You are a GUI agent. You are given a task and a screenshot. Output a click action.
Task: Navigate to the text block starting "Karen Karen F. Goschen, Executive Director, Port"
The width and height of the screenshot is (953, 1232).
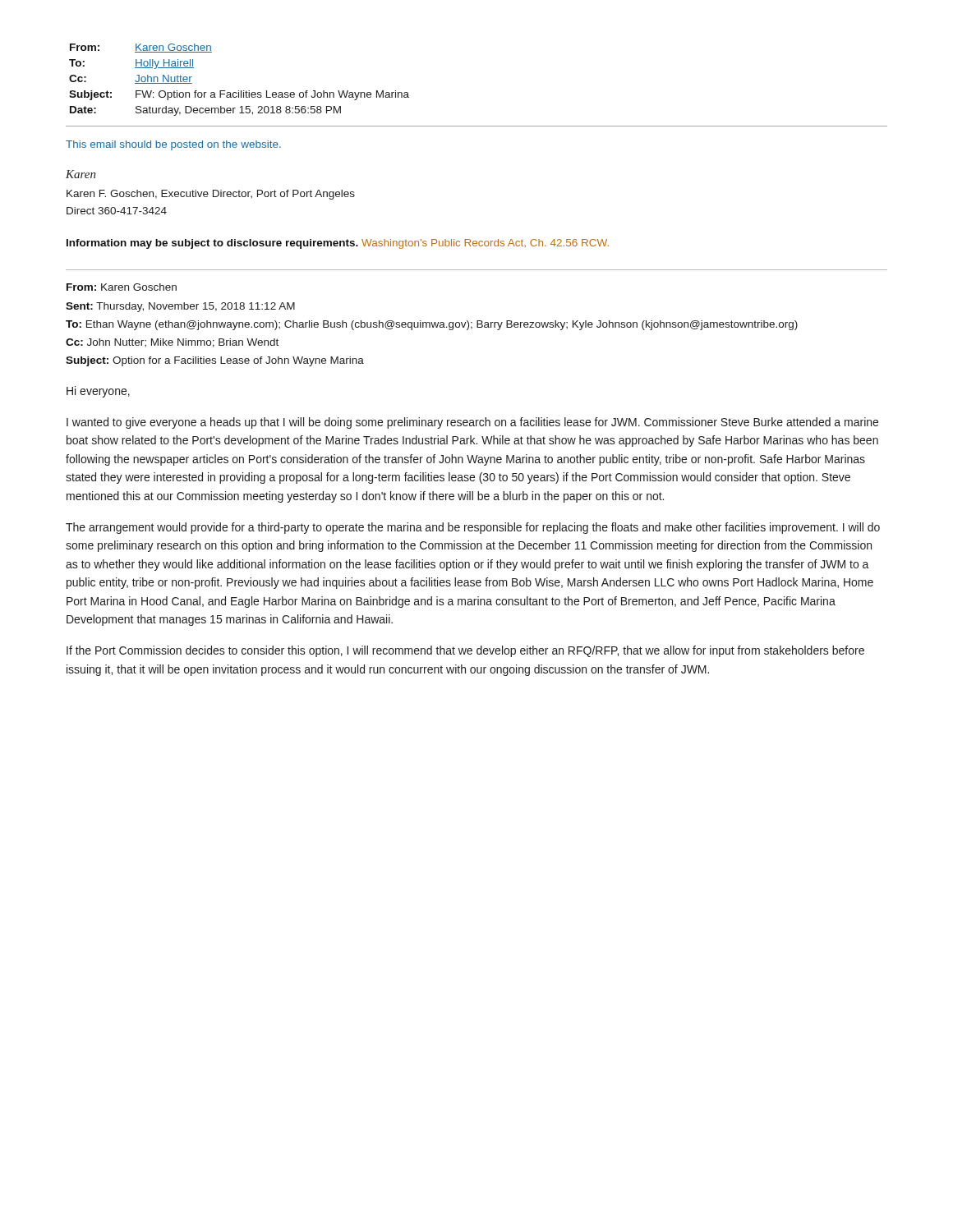point(81,174)
